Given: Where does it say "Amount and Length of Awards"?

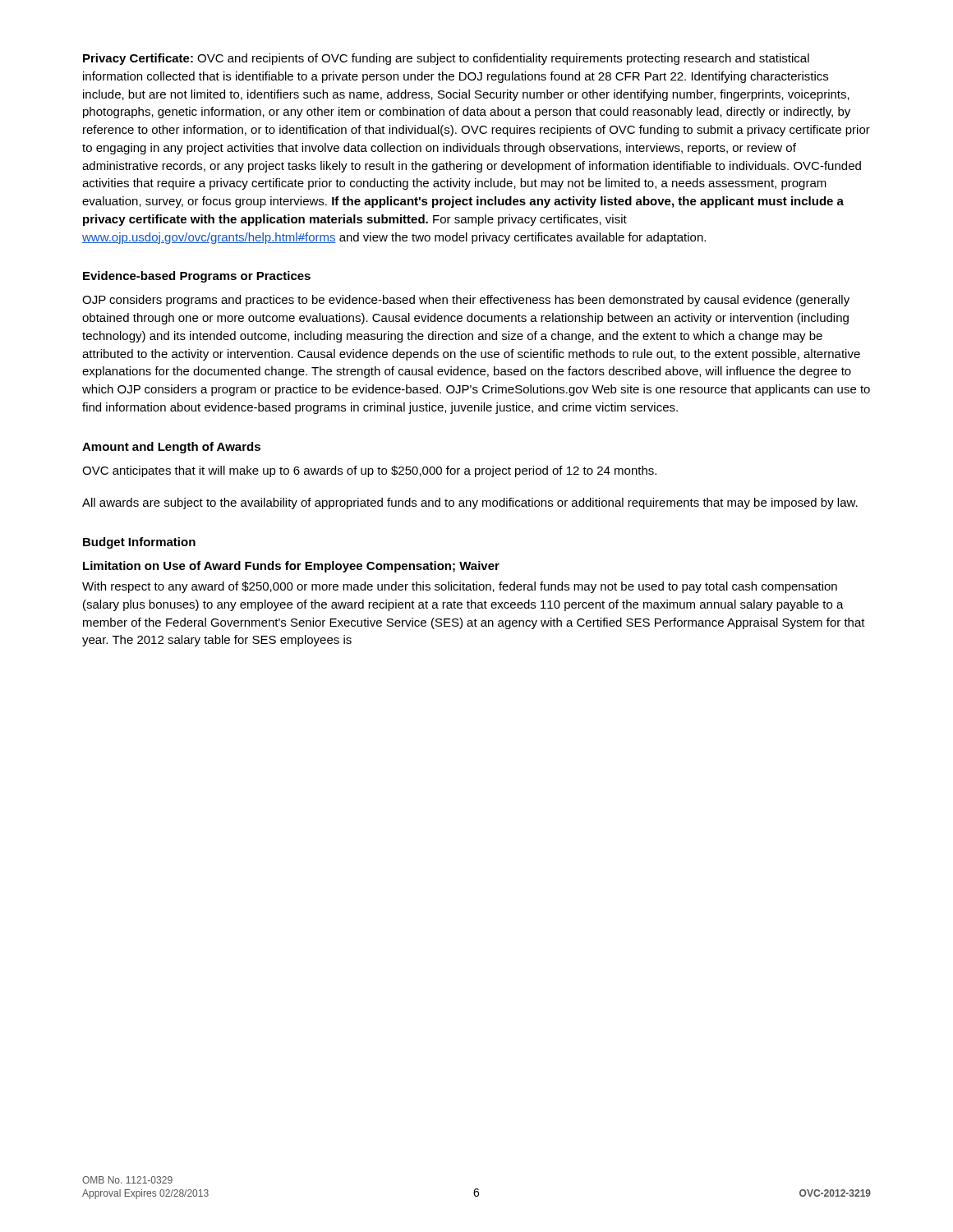Looking at the screenshot, I should [171, 446].
